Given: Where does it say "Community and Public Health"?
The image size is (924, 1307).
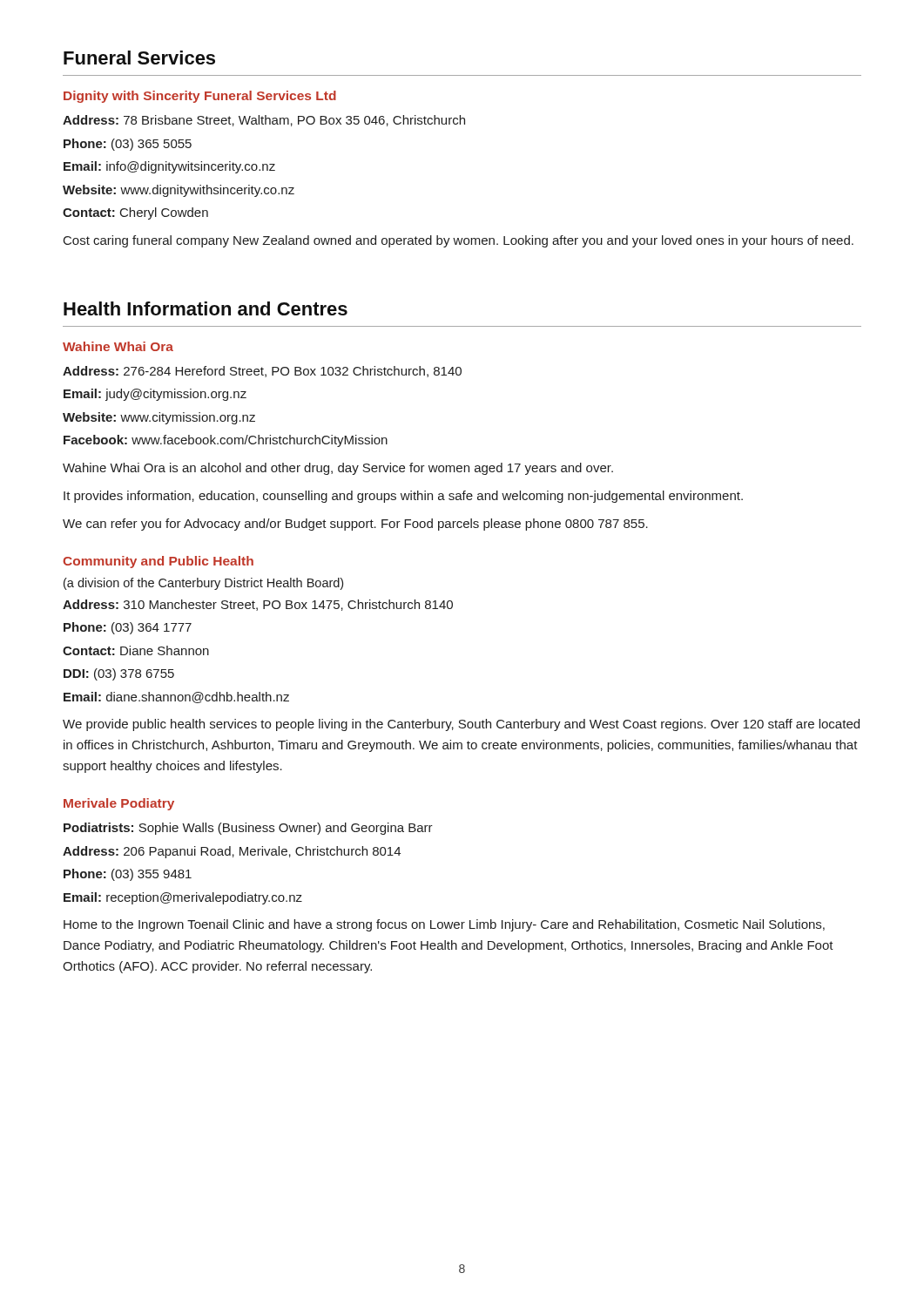Looking at the screenshot, I should click(158, 560).
